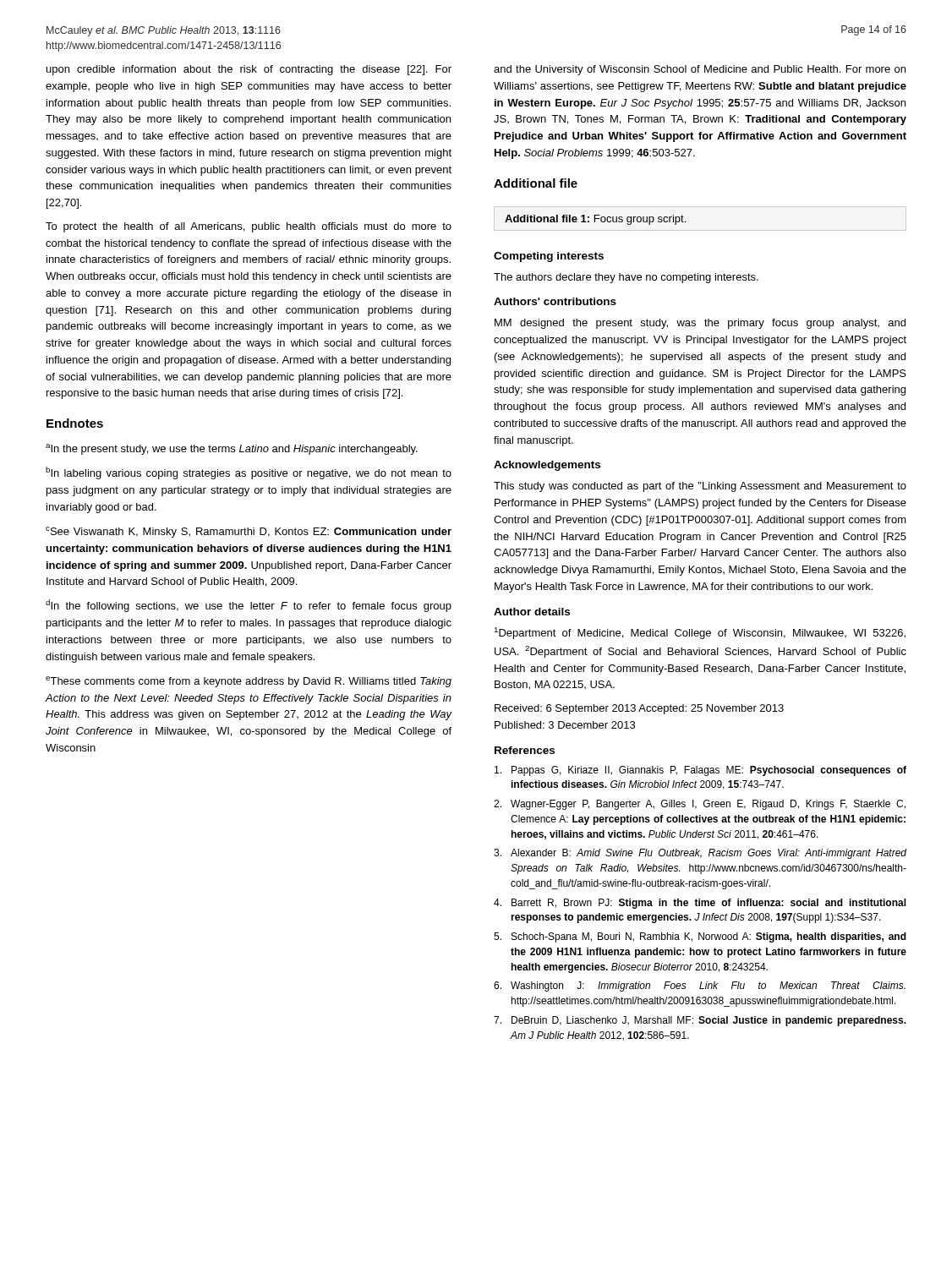Locate the block of text that opens with "7. DeBruin D, Liaschenko J, Marshall"

coord(700,1028)
